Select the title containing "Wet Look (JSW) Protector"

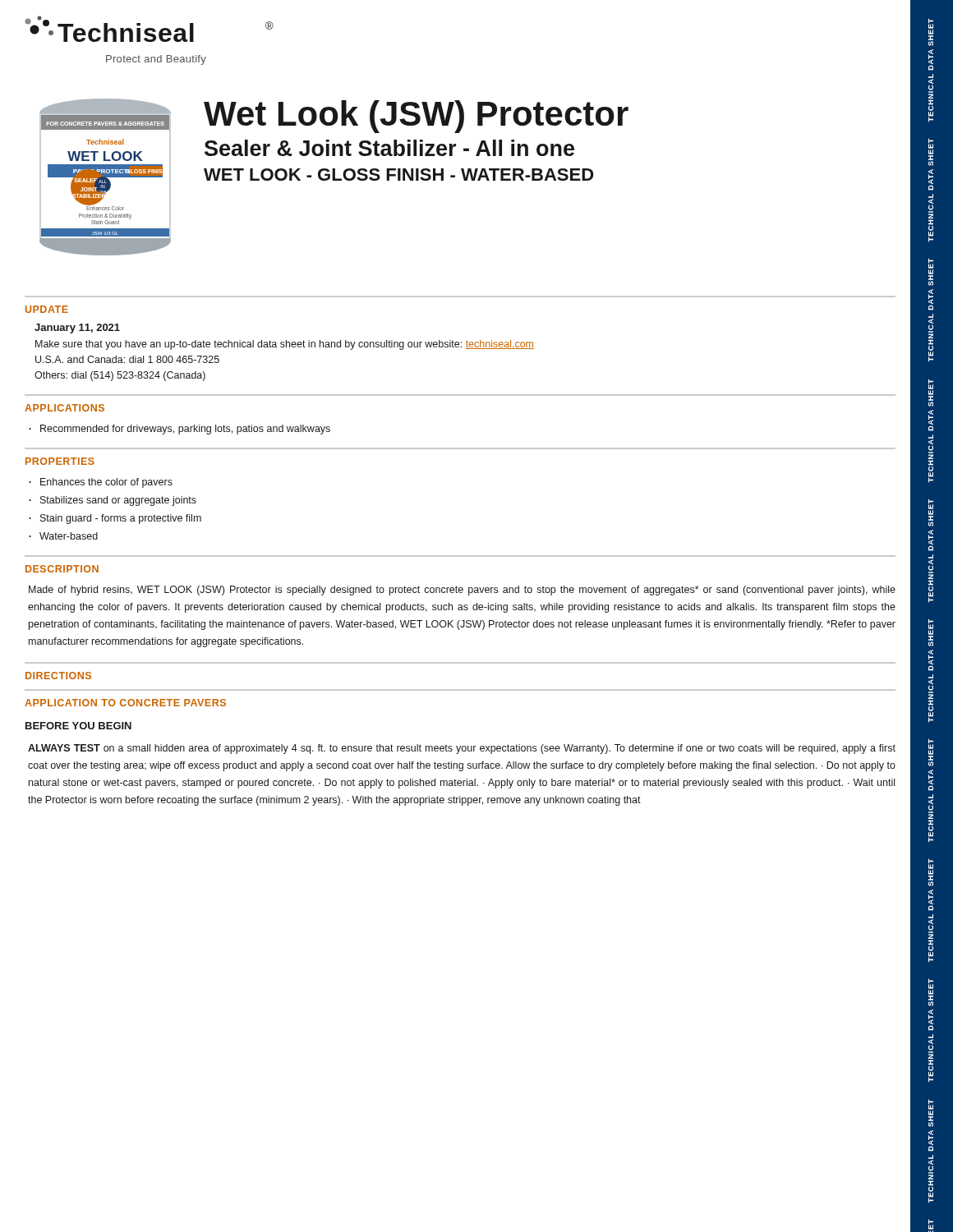tap(541, 140)
